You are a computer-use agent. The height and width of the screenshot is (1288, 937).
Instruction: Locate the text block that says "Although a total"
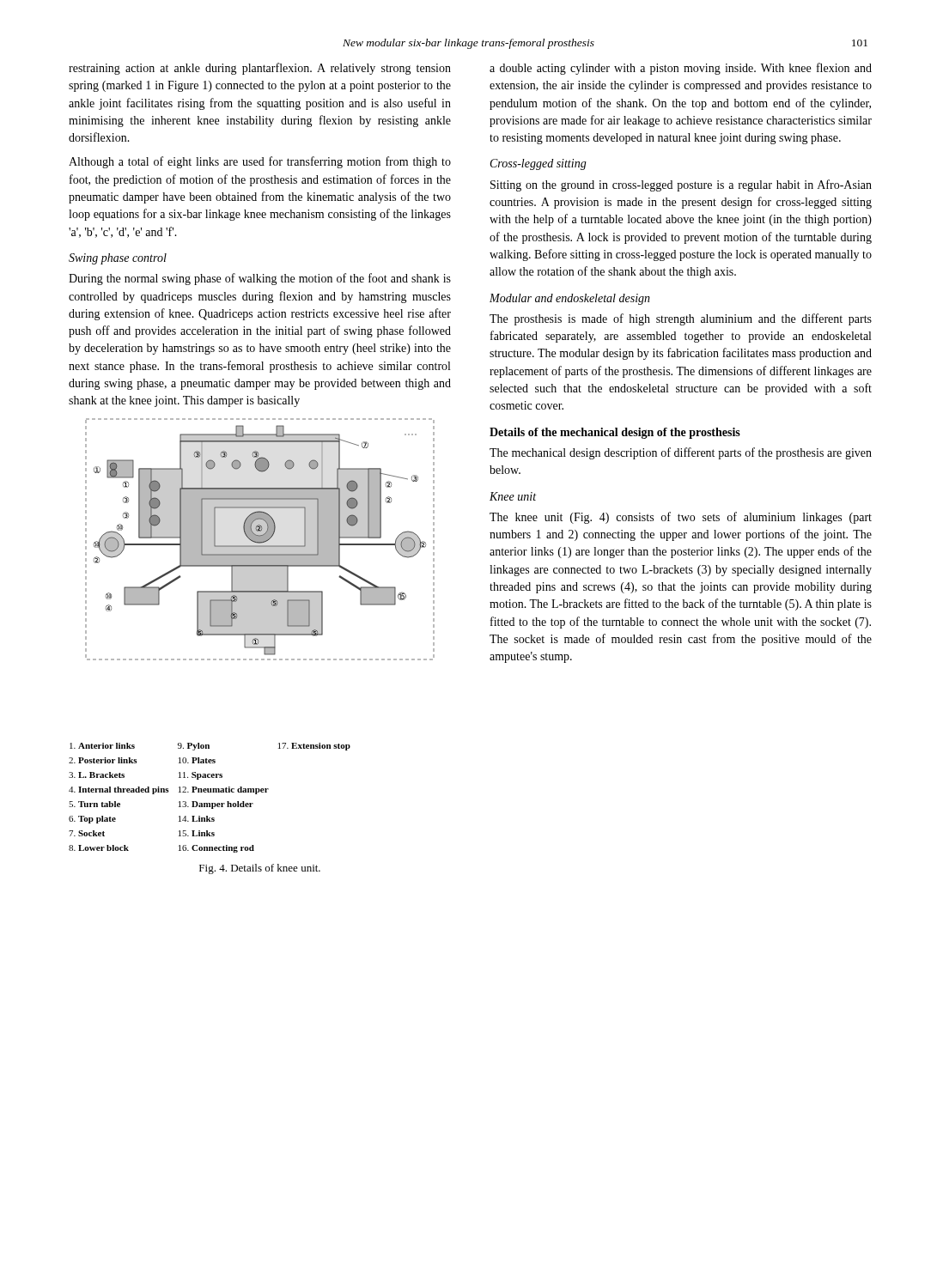(x=260, y=198)
